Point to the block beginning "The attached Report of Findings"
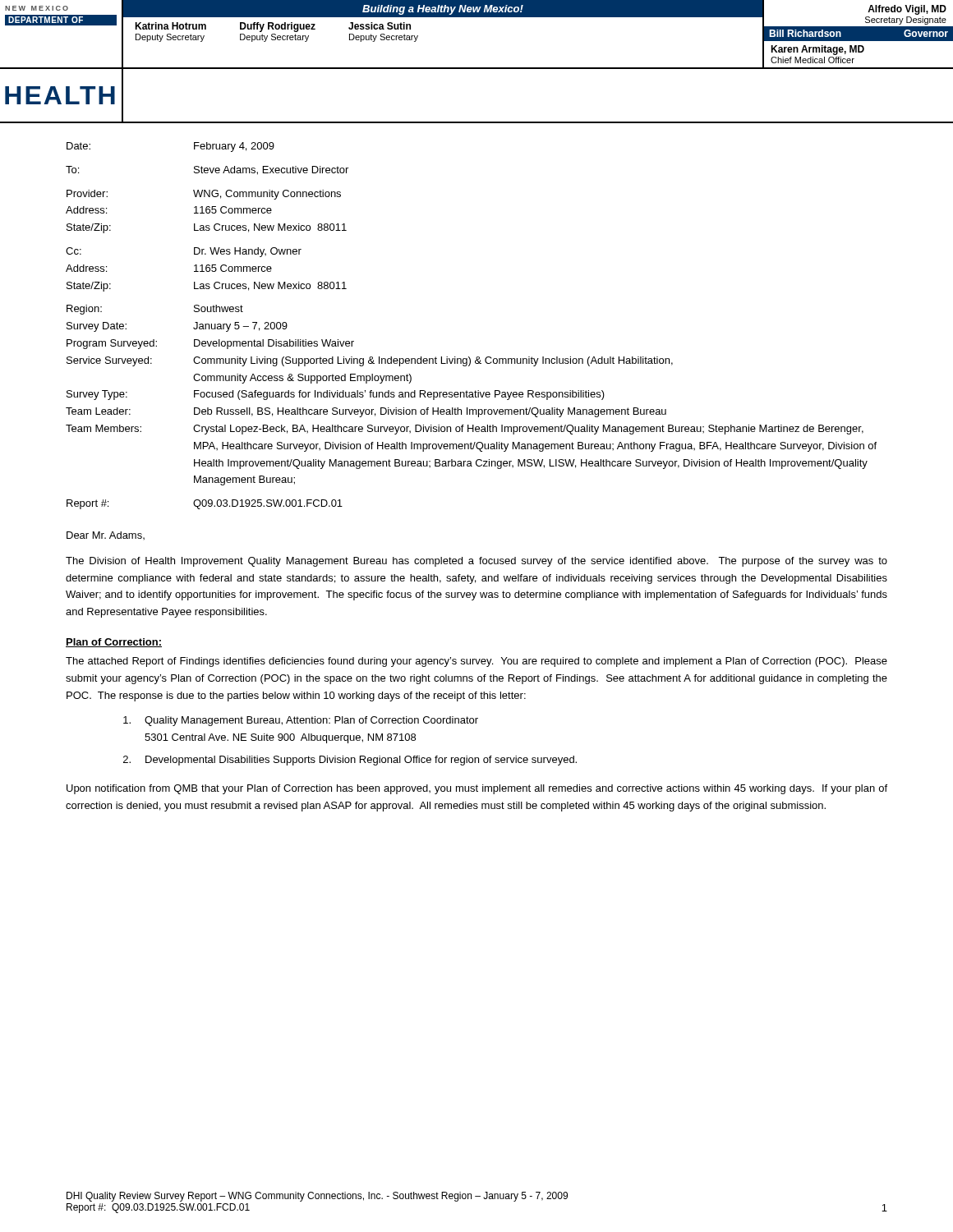Image resolution: width=953 pixels, height=1232 pixels. coord(476,678)
